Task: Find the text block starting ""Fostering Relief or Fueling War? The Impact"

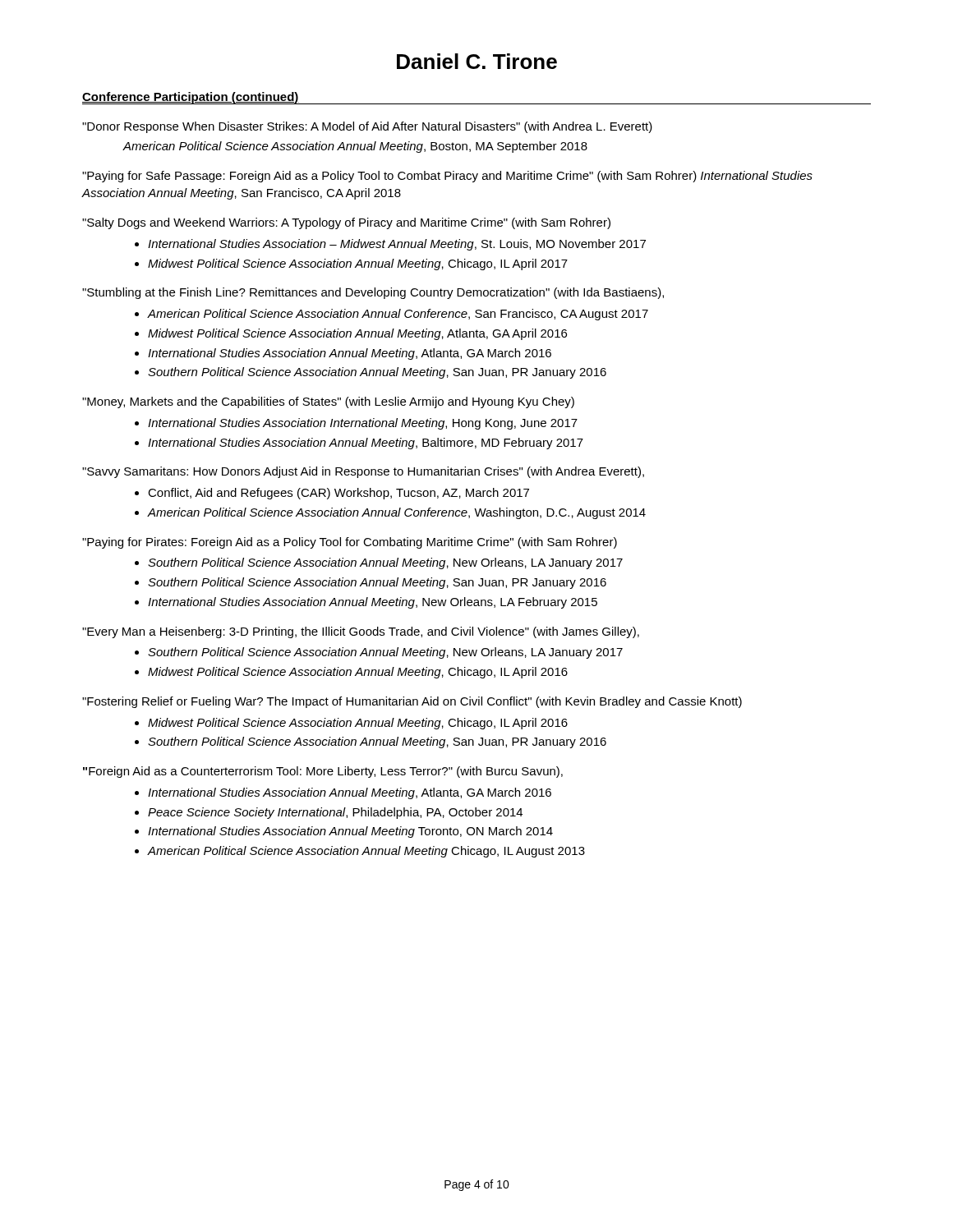Action: click(476, 721)
